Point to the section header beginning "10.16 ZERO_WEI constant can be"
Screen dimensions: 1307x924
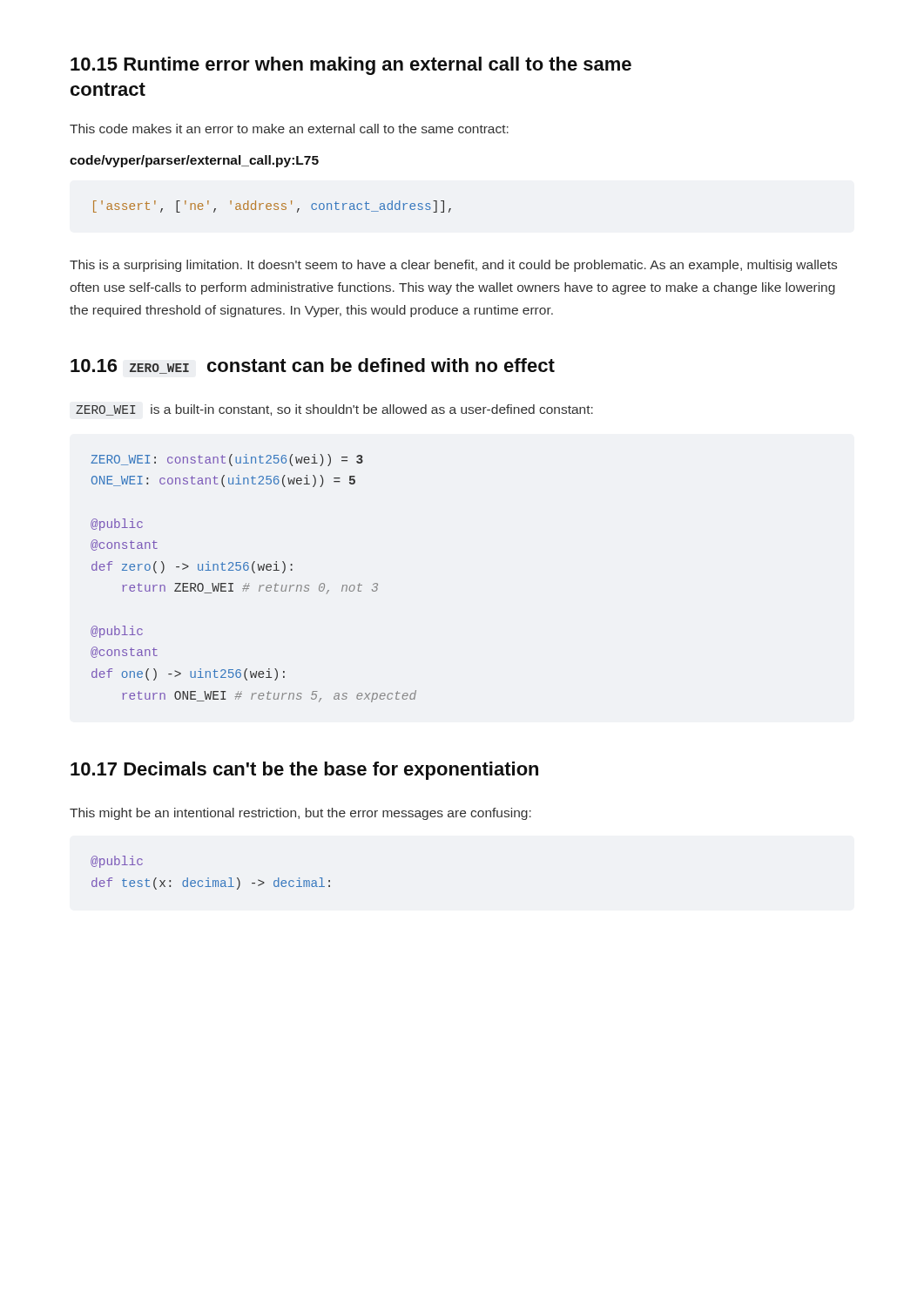(312, 366)
